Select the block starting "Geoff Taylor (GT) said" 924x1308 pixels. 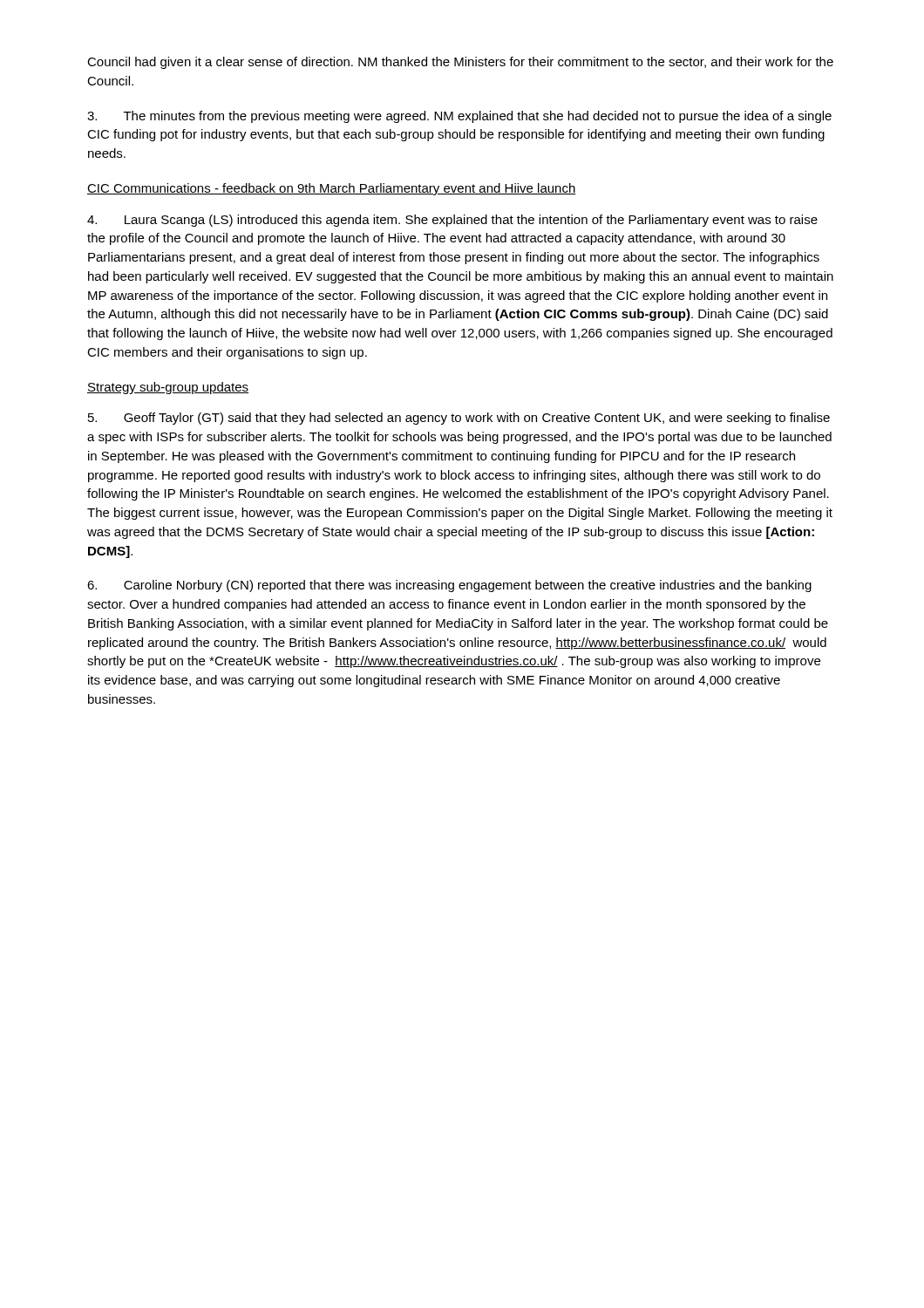pyautogui.click(x=460, y=484)
